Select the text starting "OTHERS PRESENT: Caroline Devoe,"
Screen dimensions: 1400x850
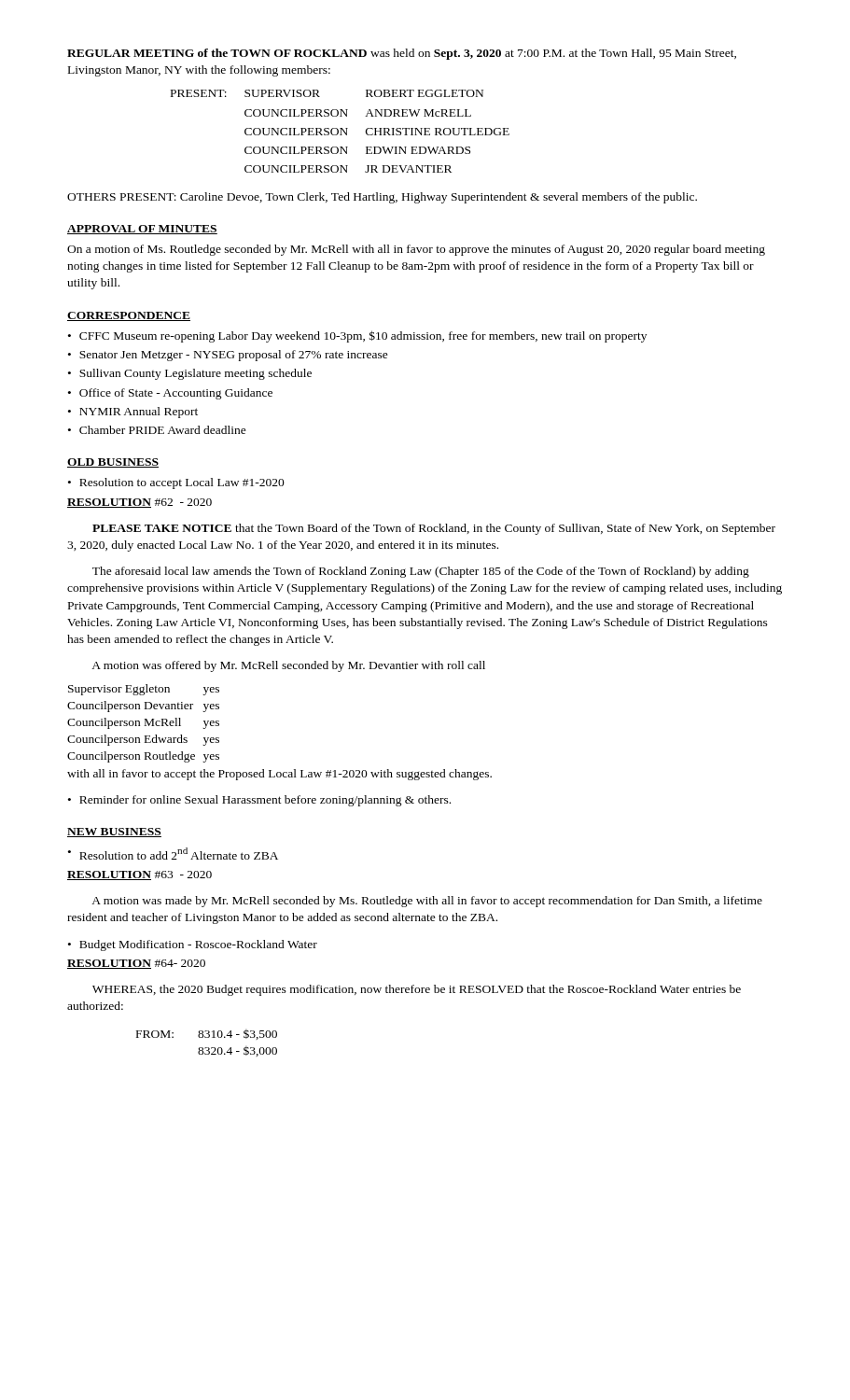tap(425, 197)
